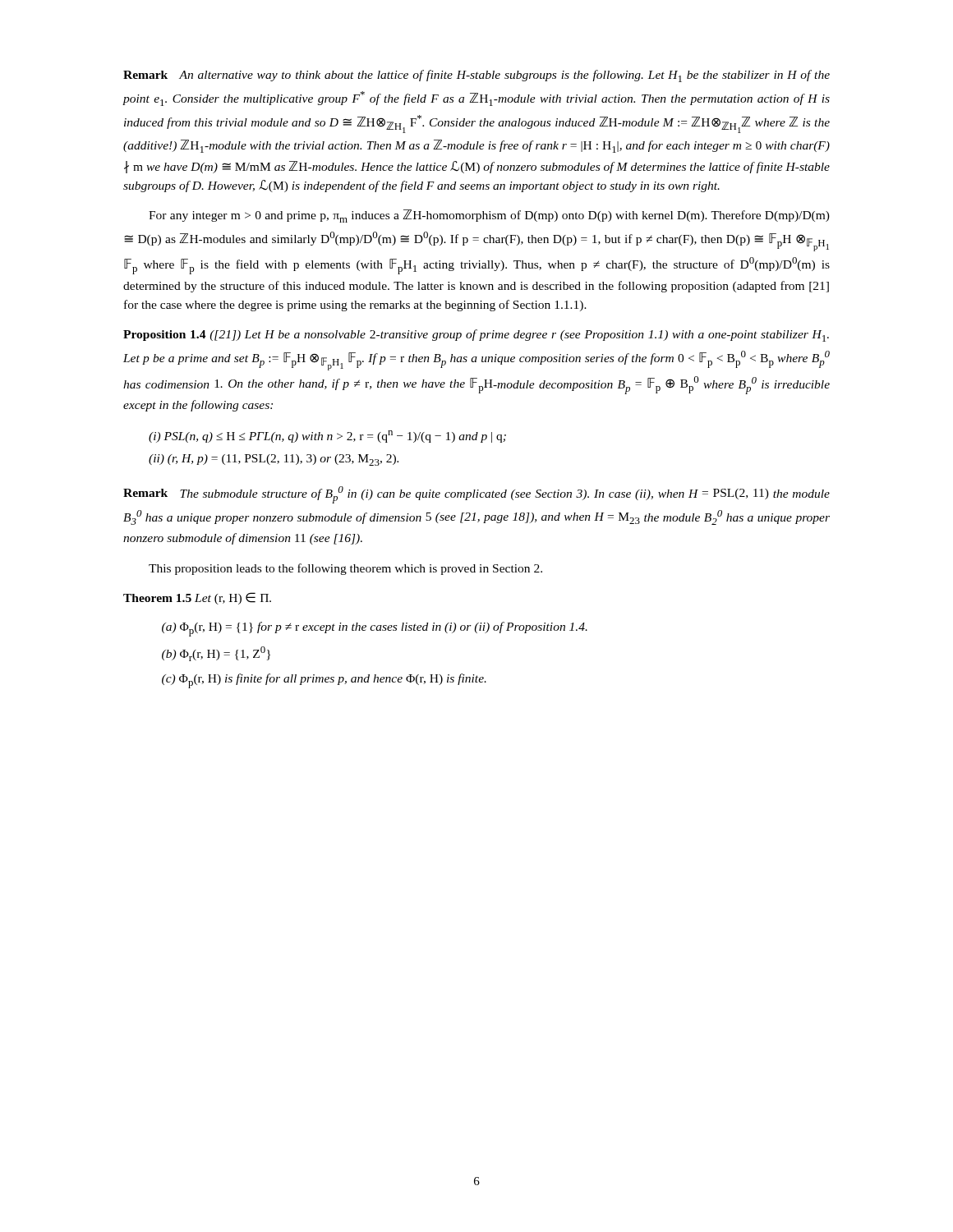This screenshot has width=953, height=1232.
Task: Where is the passage that starts "Theorem 1.5 Let (r, H) ∈ Π."?
Action: point(476,640)
